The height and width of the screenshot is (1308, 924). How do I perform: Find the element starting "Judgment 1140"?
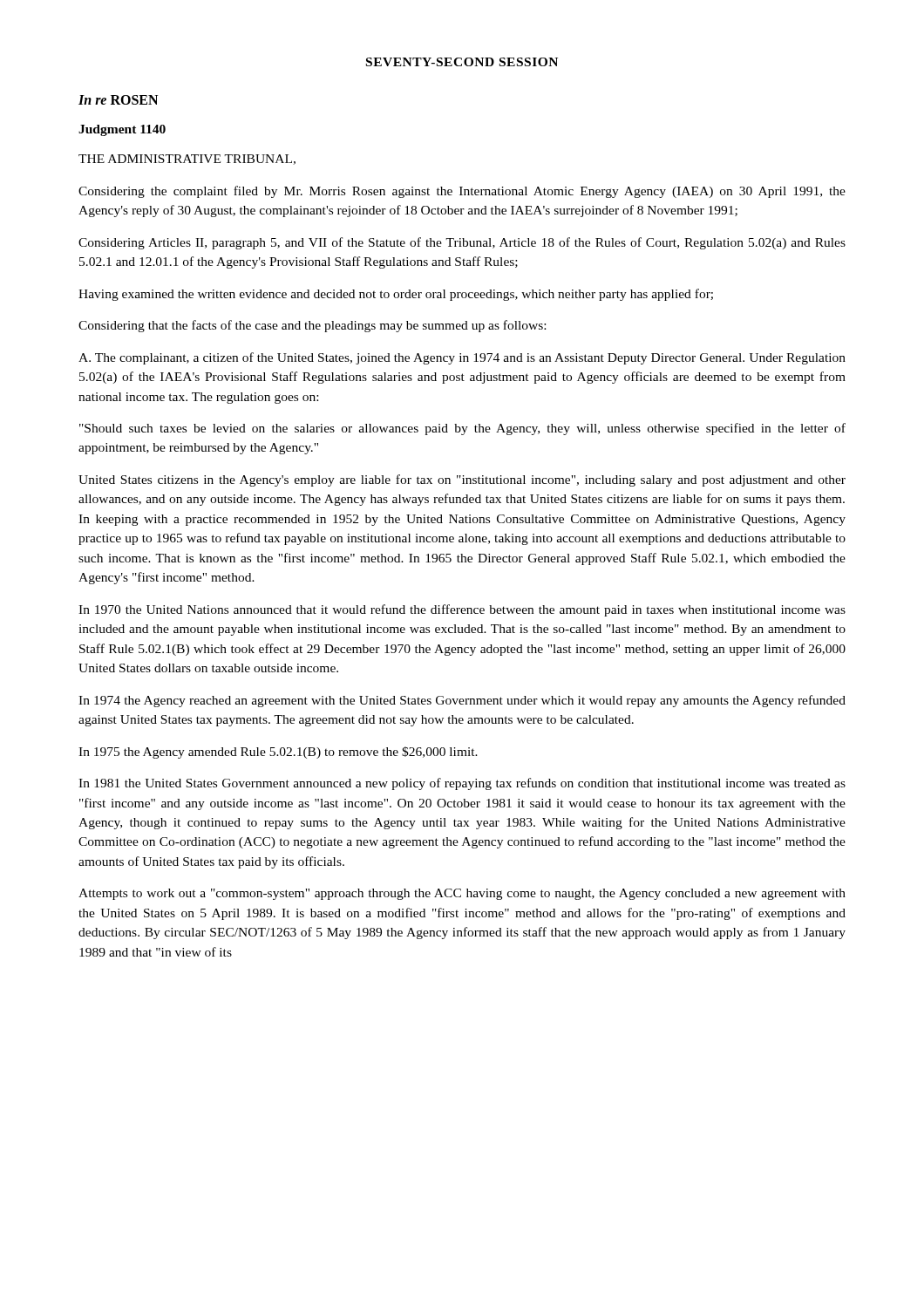[122, 129]
